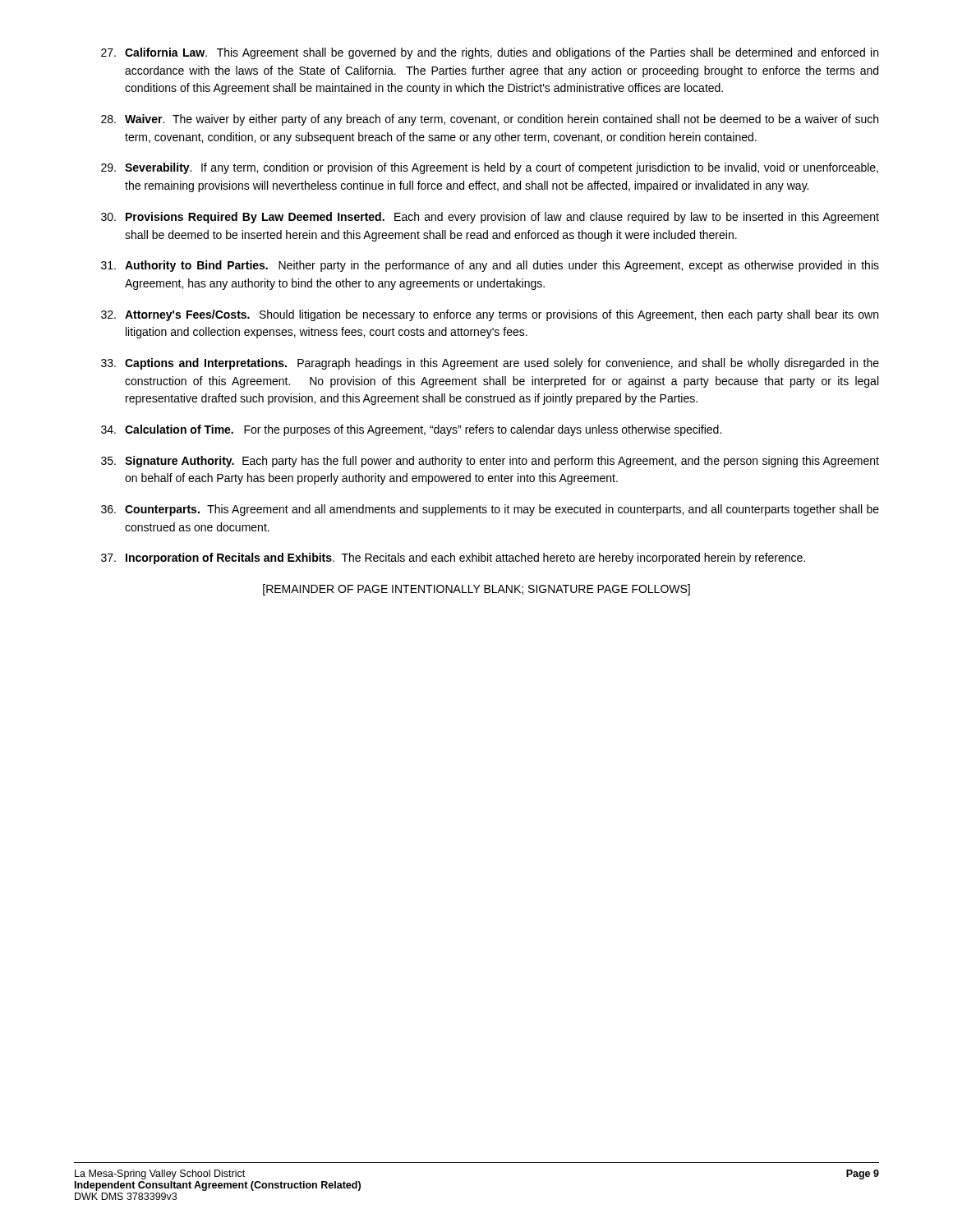
Task: Find the block on this page that starts "35. Signature Authority. Each"
Action: 476,470
